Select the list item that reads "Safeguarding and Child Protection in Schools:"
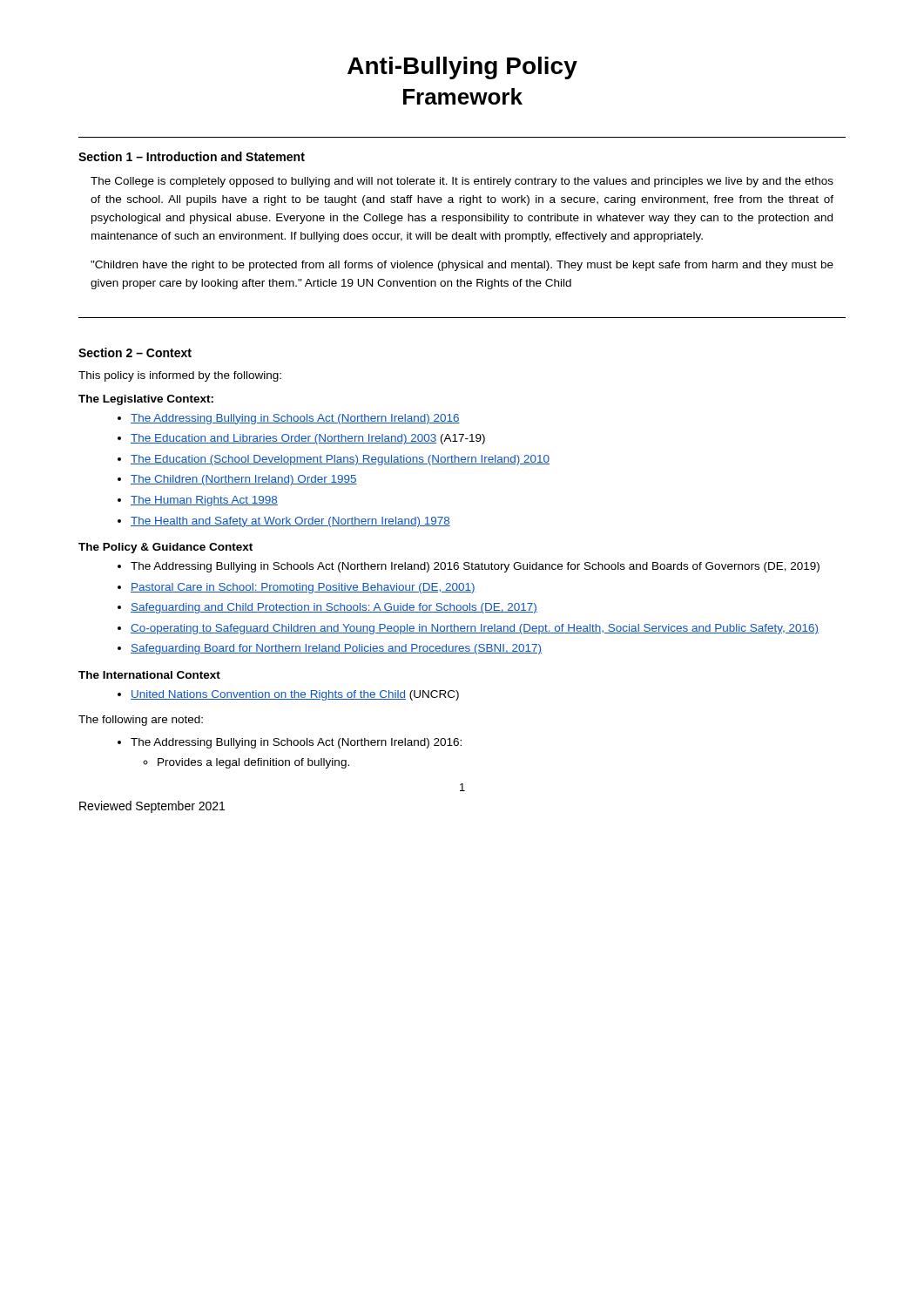924x1307 pixels. pos(334,607)
